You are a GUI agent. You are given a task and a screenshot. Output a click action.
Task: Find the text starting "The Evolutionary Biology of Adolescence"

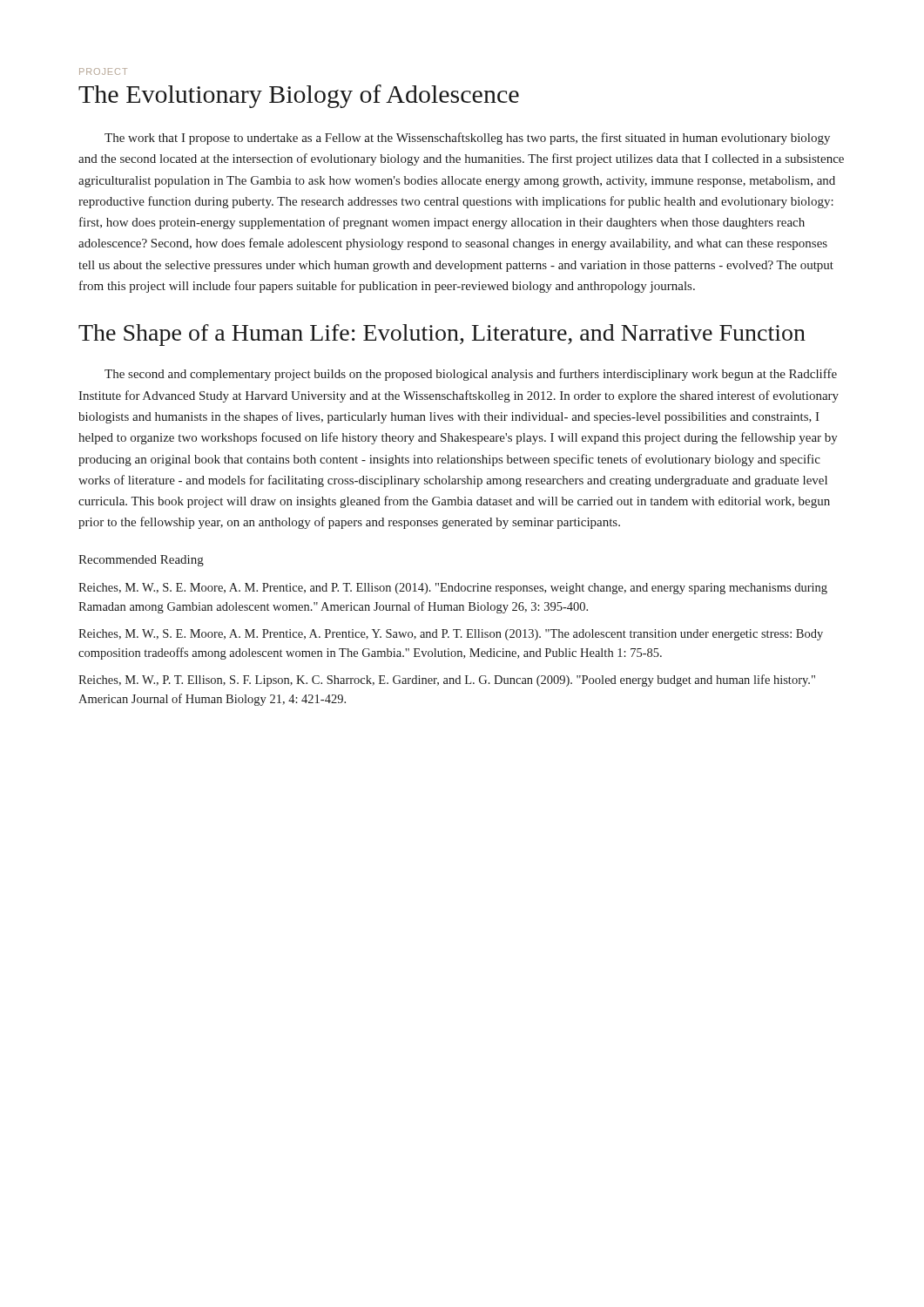tap(299, 94)
